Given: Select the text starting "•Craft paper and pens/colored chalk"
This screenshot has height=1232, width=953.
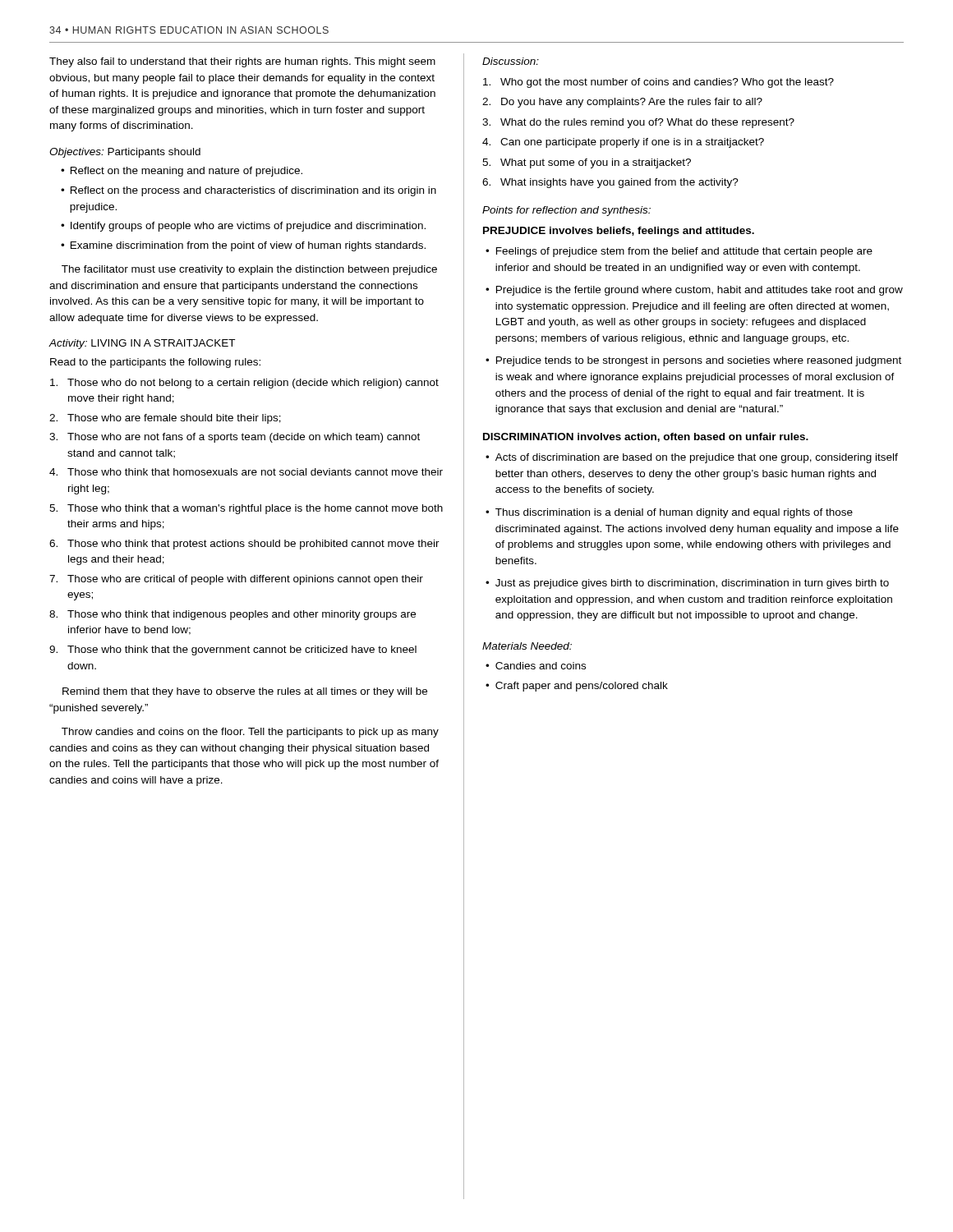Looking at the screenshot, I should 577,686.
